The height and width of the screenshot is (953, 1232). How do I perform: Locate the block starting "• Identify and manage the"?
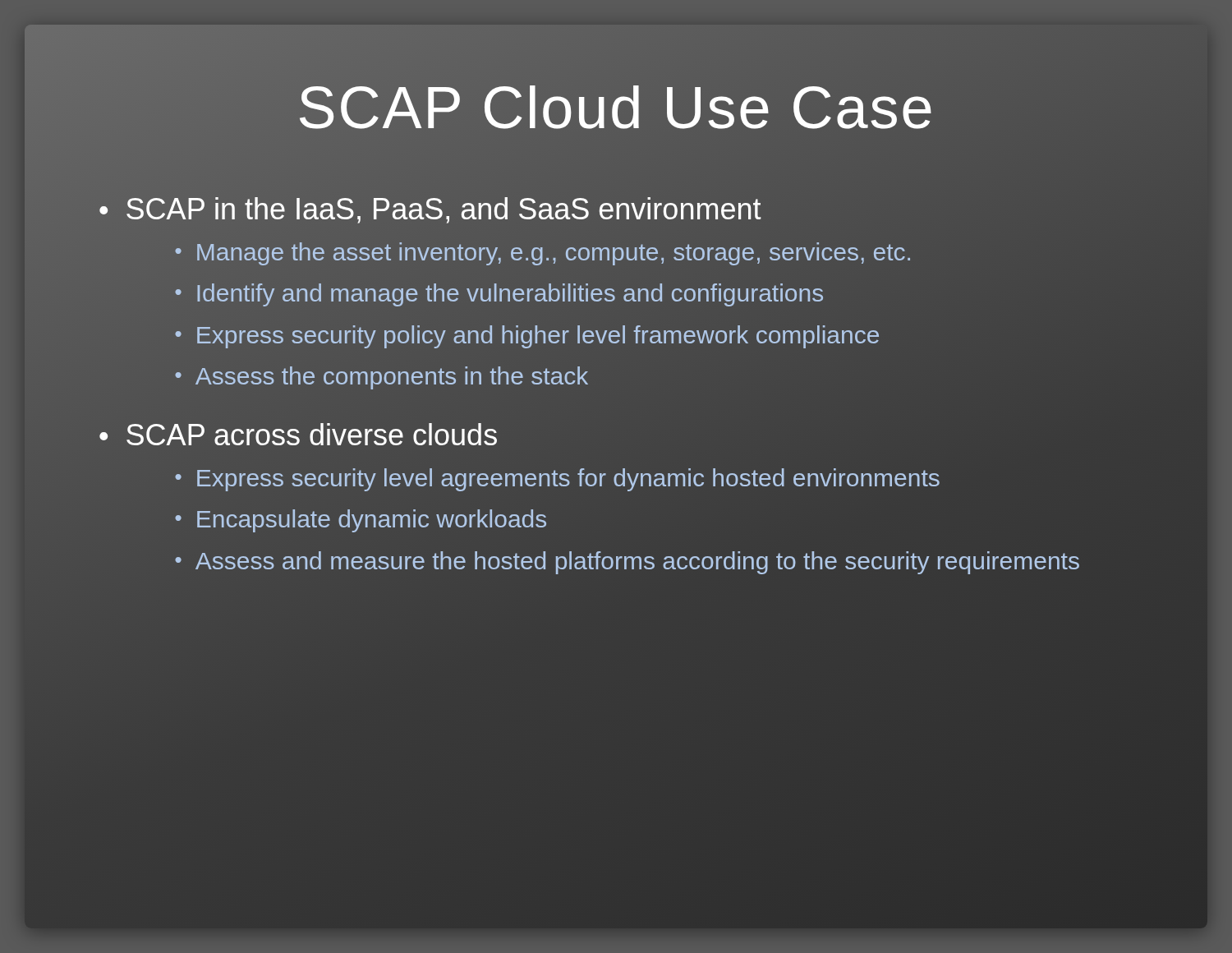pos(499,294)
